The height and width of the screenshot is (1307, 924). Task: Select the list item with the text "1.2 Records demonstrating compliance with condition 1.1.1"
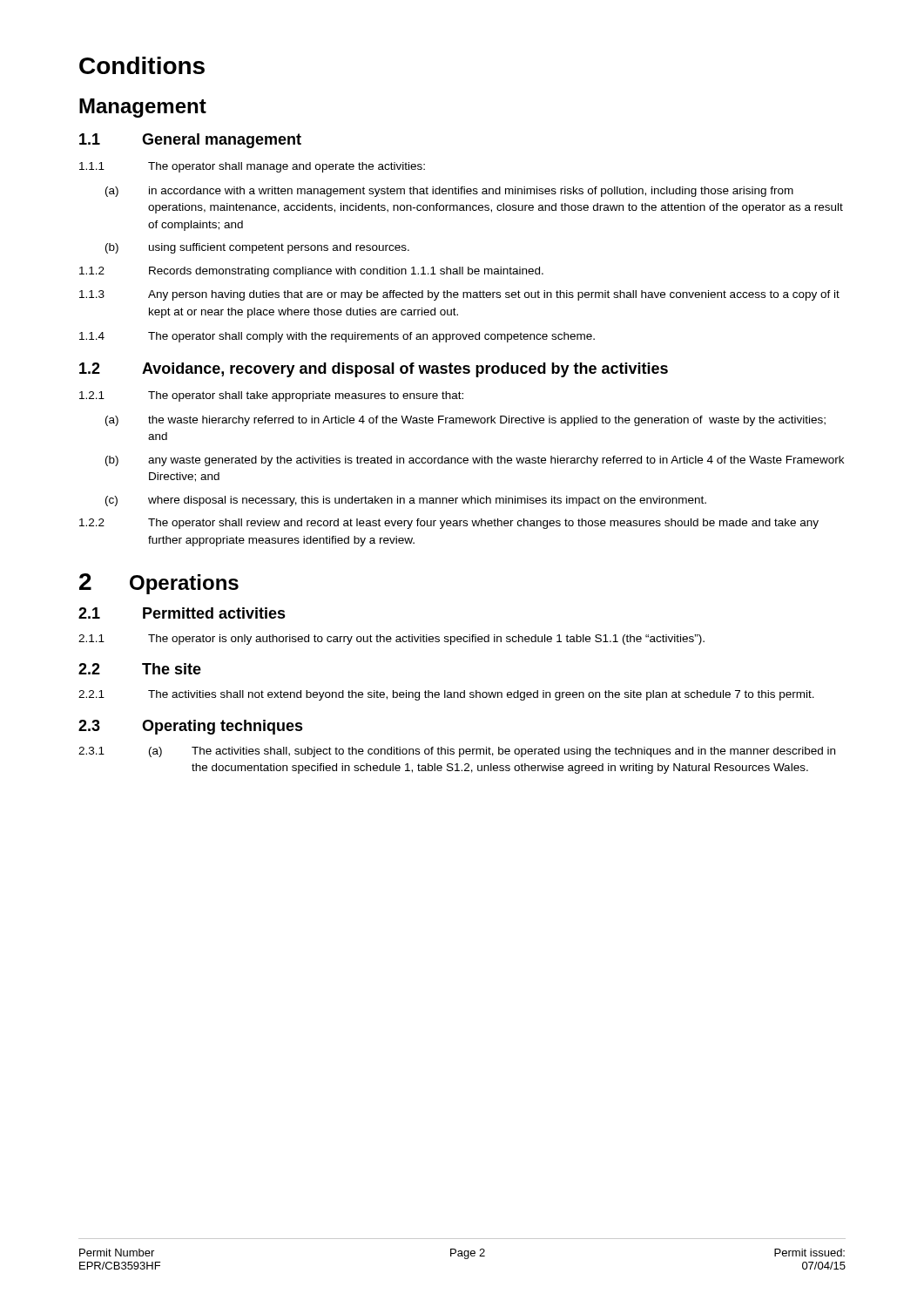462,271
